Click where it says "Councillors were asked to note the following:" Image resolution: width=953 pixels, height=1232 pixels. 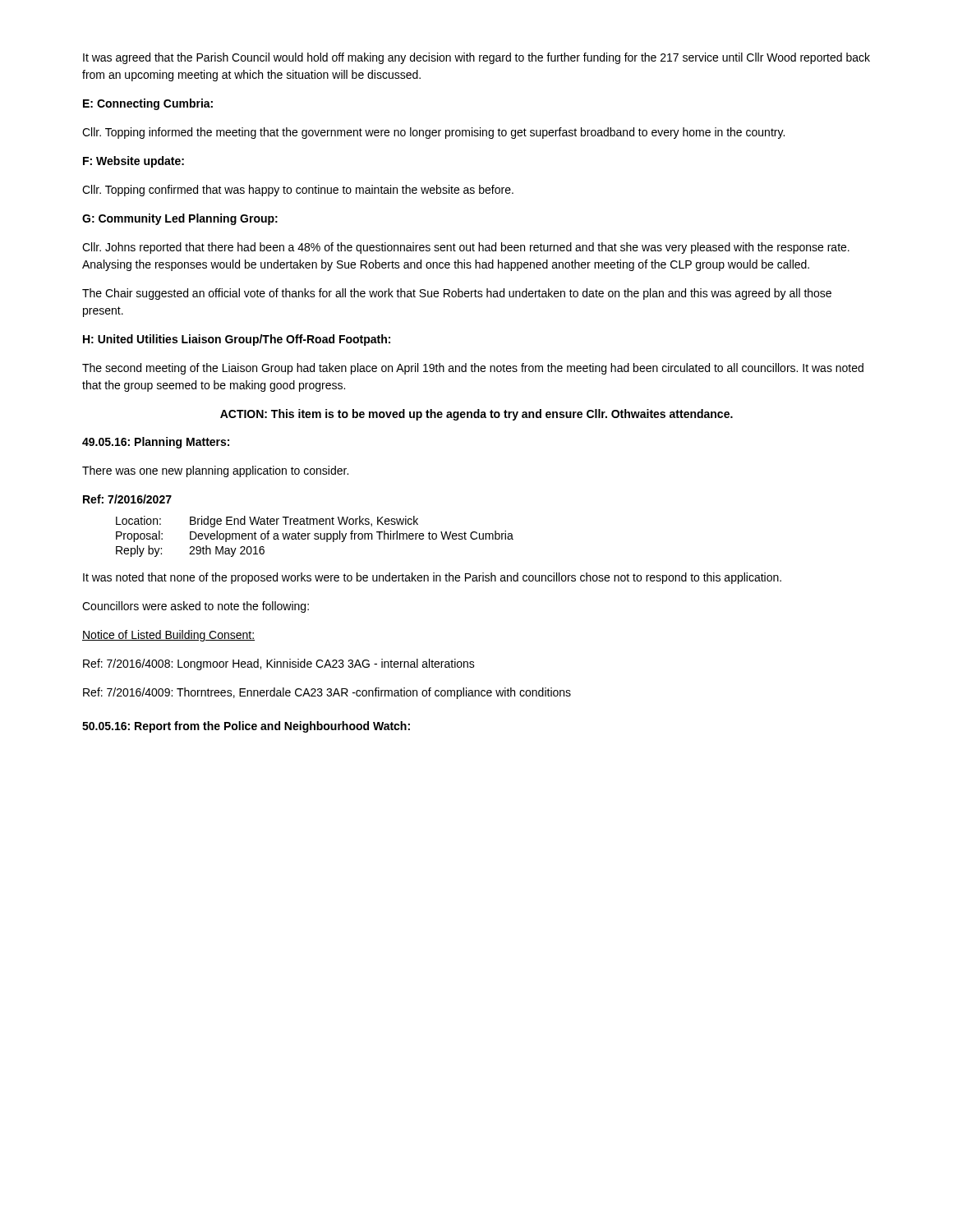click(196, 607)
